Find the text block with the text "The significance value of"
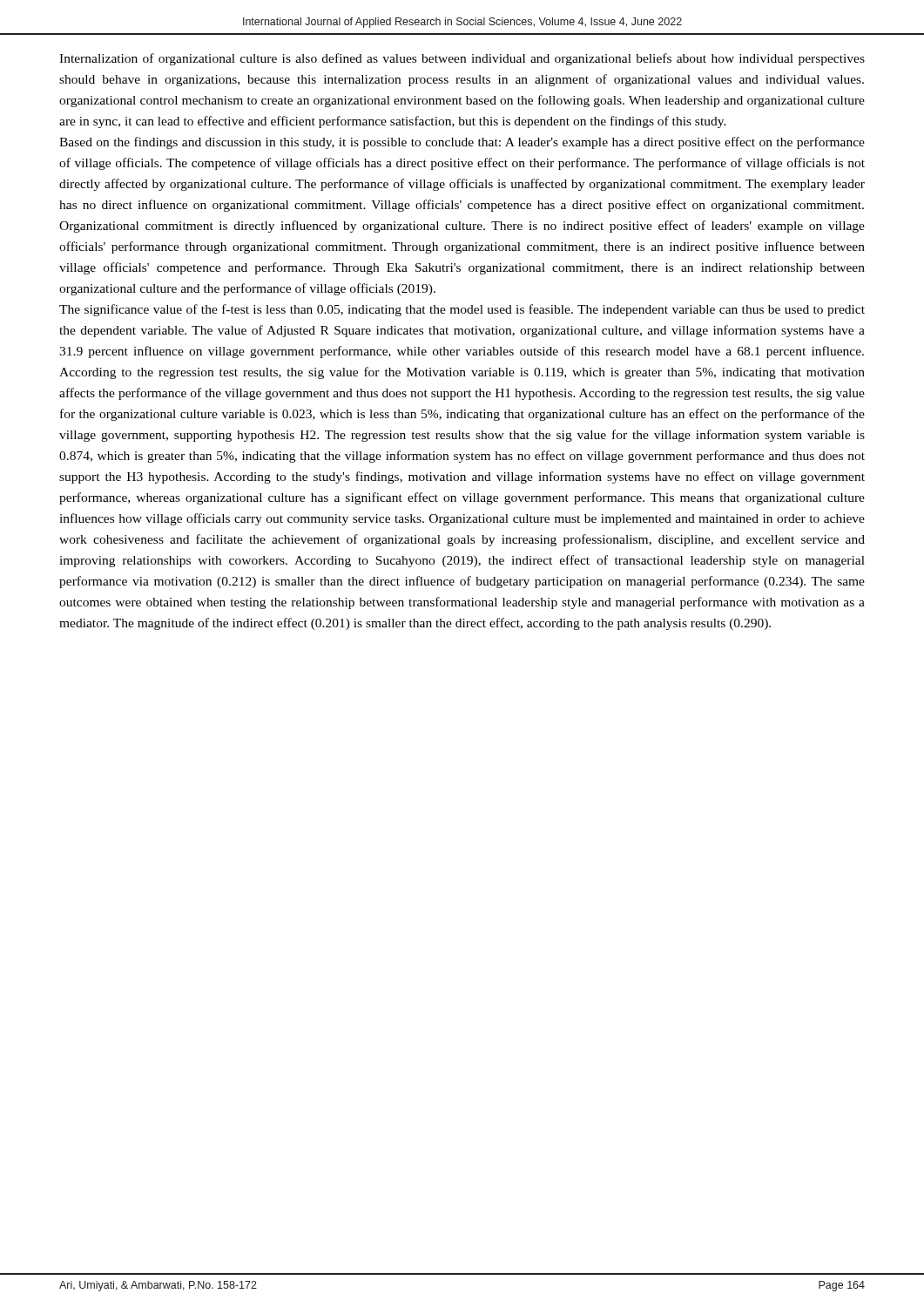This screenshot has height=1307, width=924. 462,466
